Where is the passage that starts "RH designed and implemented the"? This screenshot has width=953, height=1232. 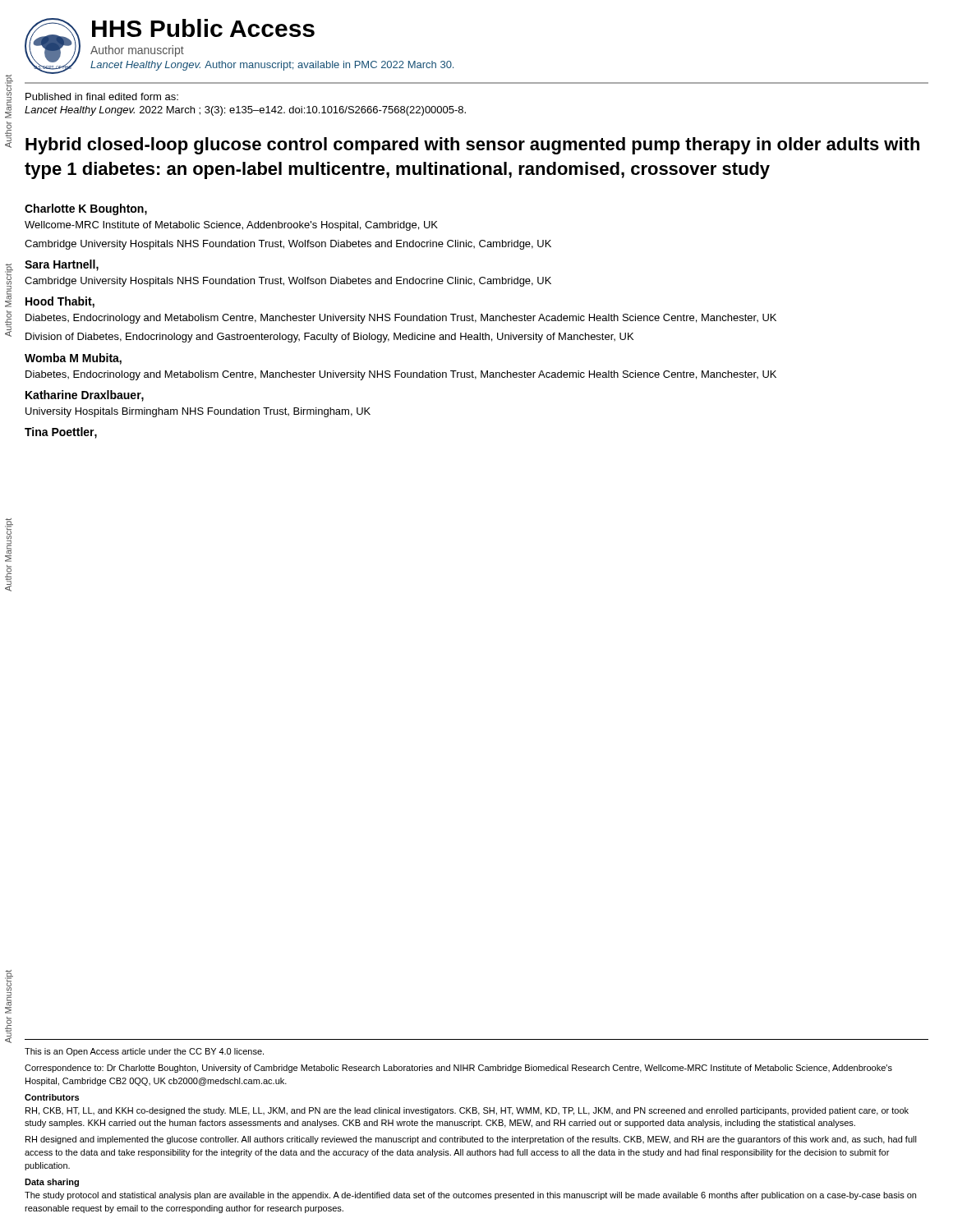point(471,1153)
